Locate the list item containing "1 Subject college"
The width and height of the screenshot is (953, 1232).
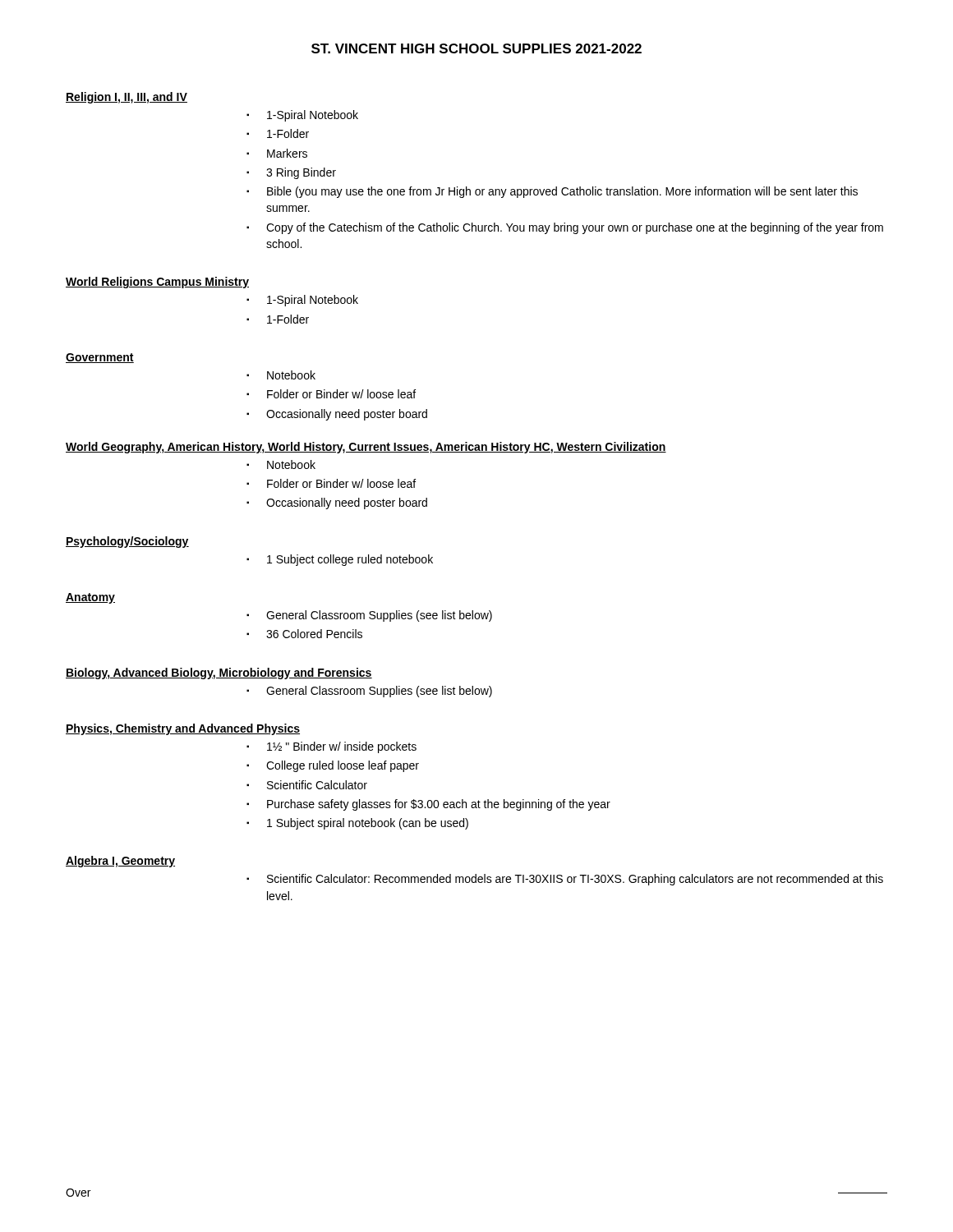click(x=340, y=560)
